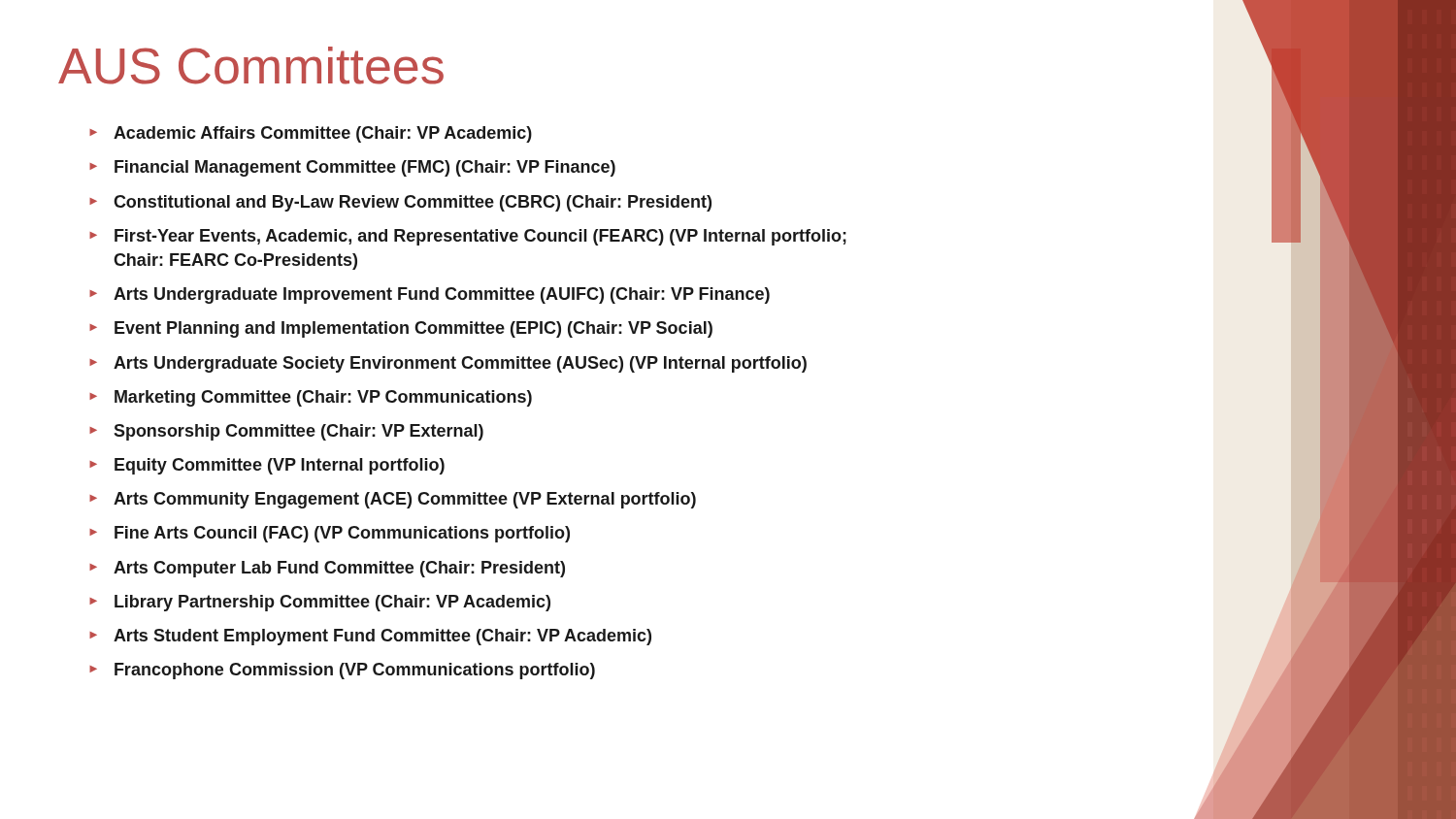The image size is (1456, 819).
Task: Select the list item with the text "► Equity Committee (VP"
Action: (266, 465)
